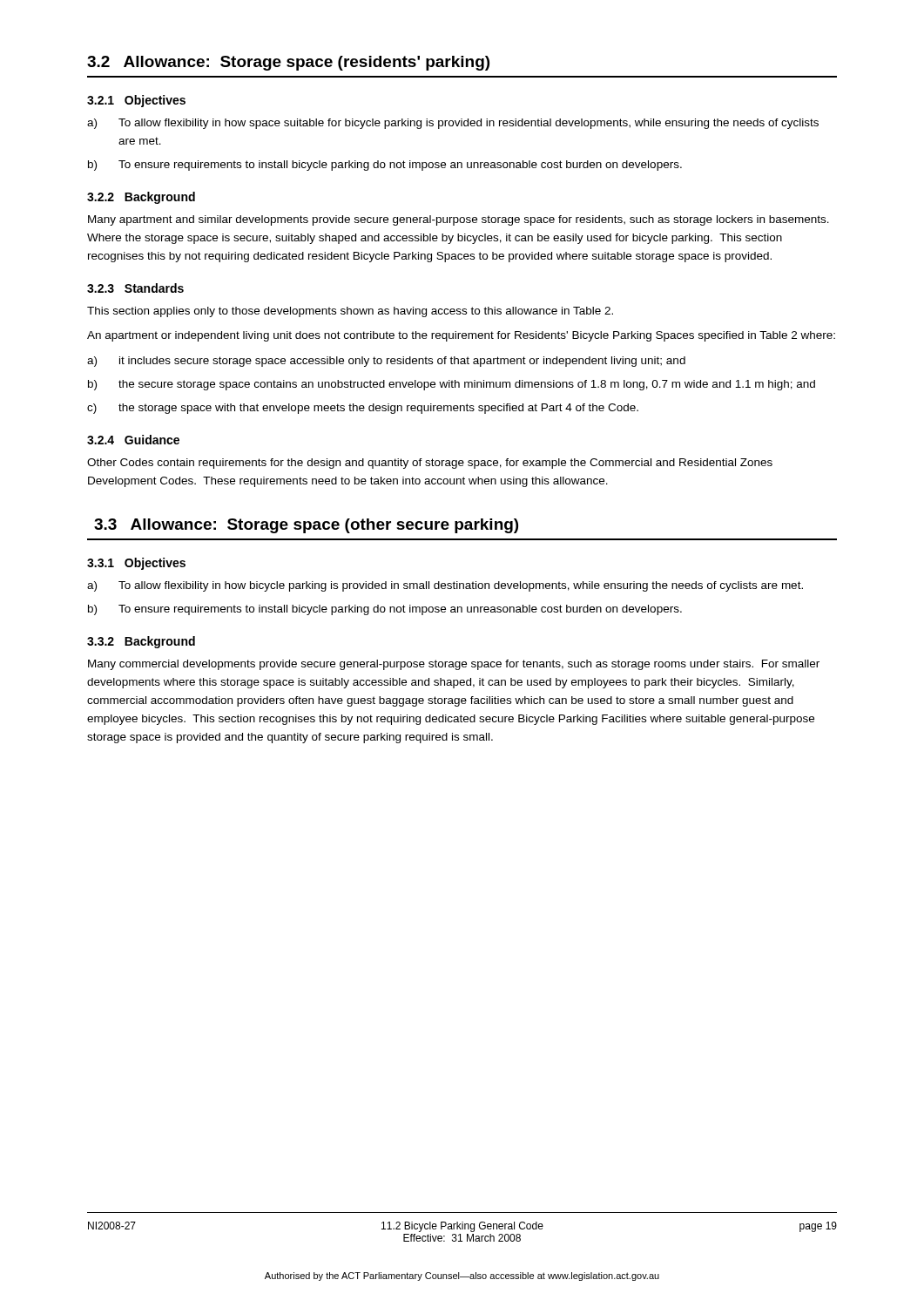Navigate to the block starting "Many commercial developments provide secure general-purpose storage"
The width and height of the screenshot is (924, 1307).
click(x=453, y=700)
